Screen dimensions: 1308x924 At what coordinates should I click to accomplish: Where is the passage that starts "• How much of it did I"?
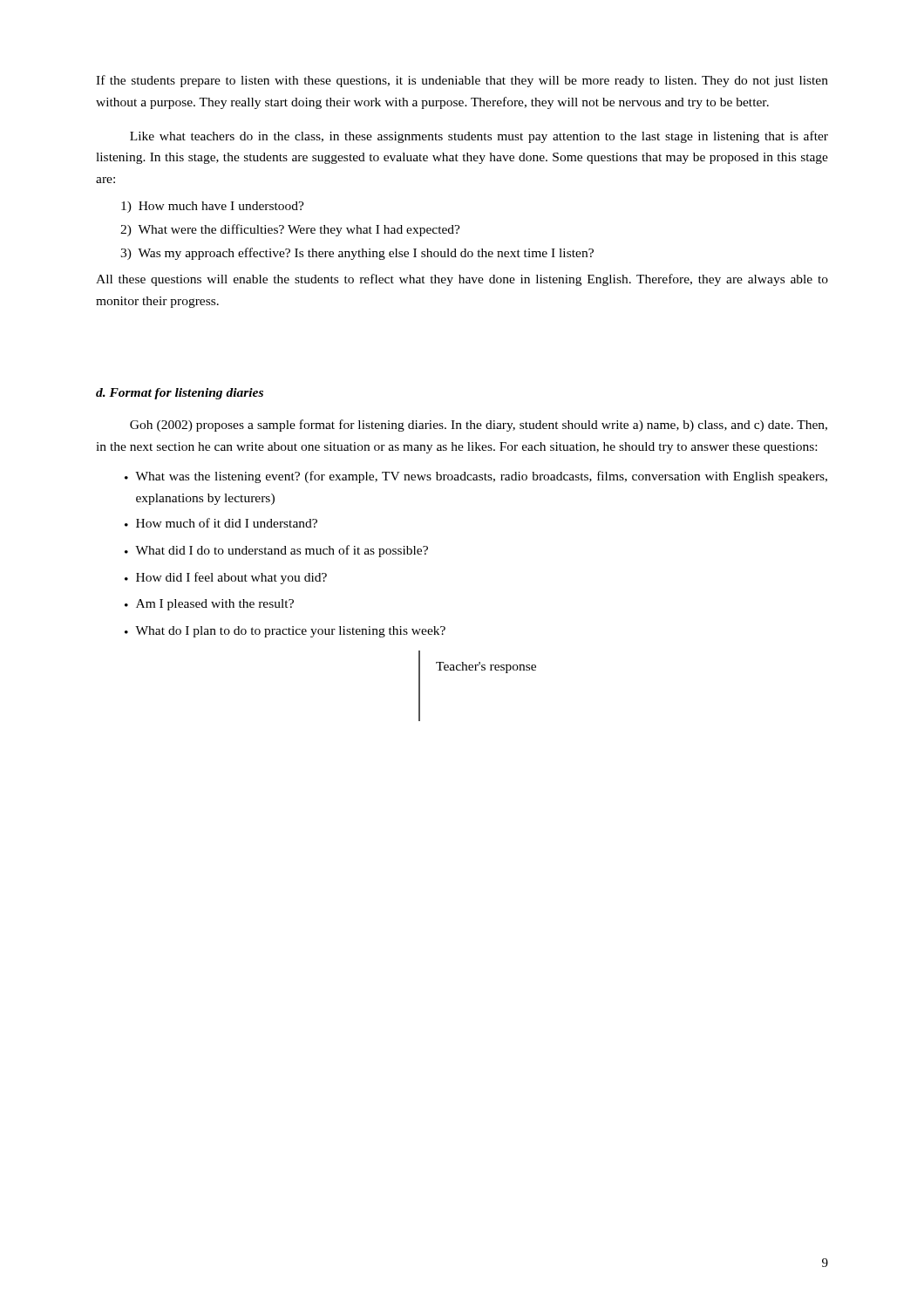pyautogui.click(x=221, y=524)
